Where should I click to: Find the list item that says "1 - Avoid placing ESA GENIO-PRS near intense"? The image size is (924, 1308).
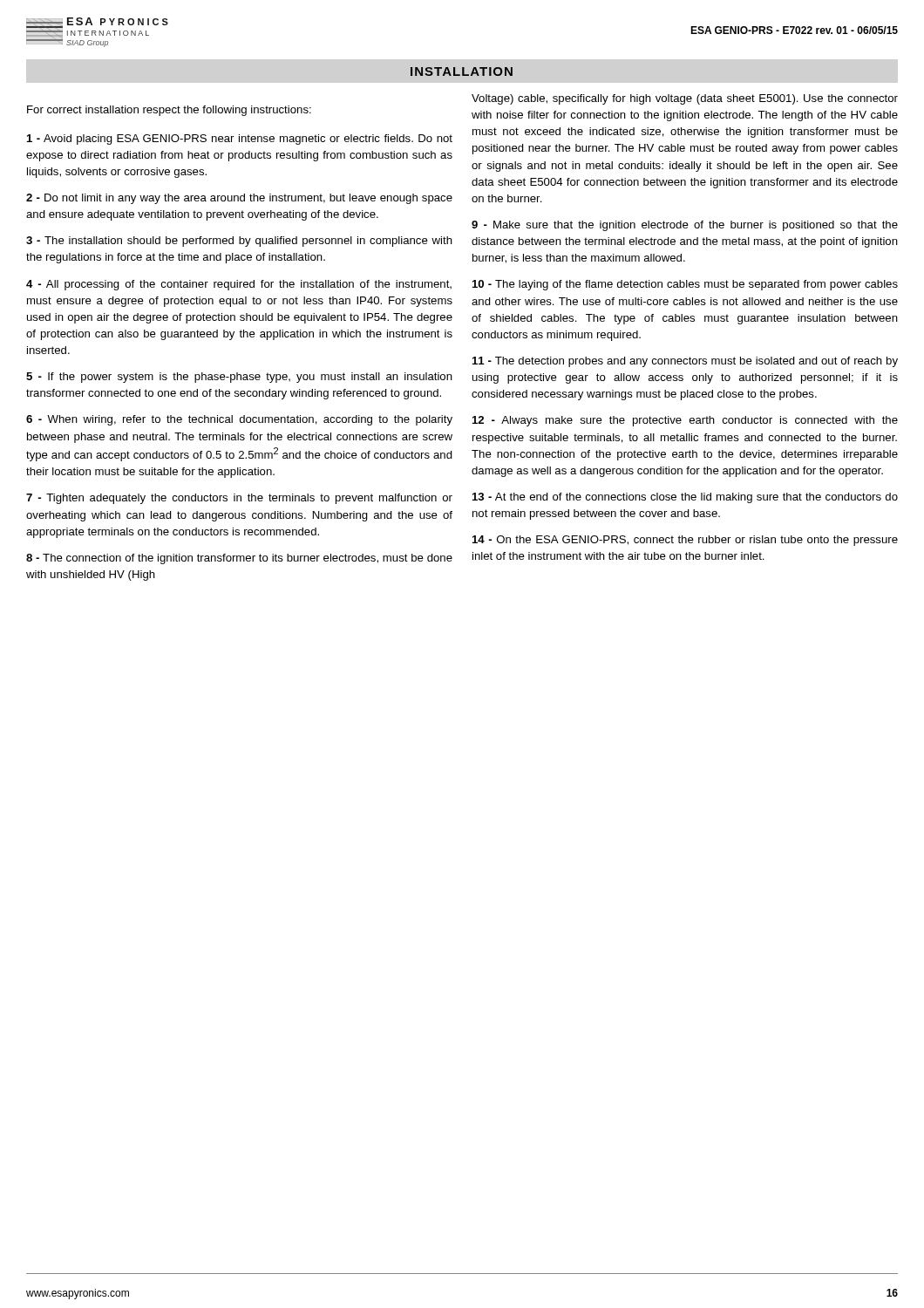pyautogui.click(x=239, y=155)
